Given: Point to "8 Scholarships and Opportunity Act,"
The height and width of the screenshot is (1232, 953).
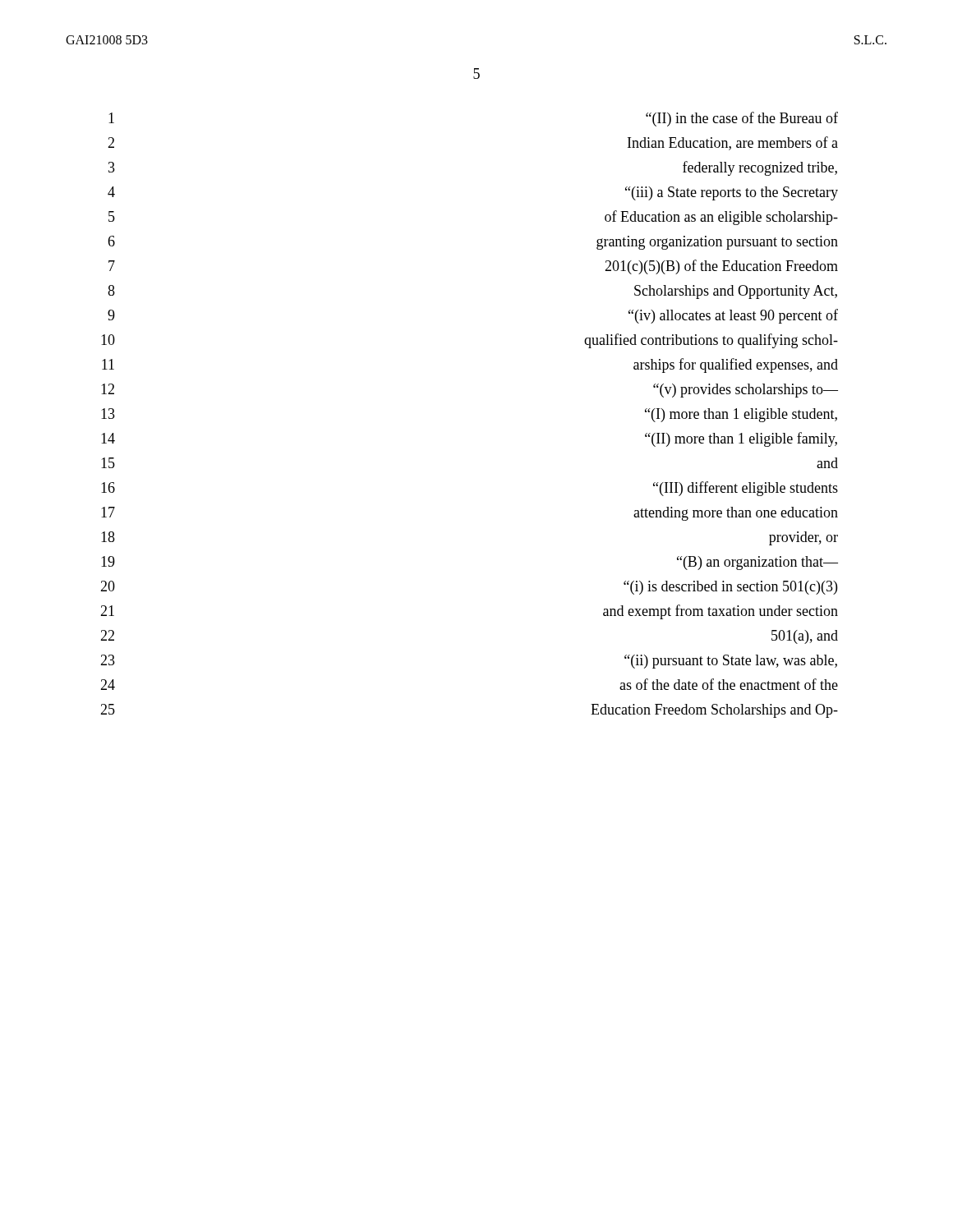Looking at the screenshot, I should point(111,290).
